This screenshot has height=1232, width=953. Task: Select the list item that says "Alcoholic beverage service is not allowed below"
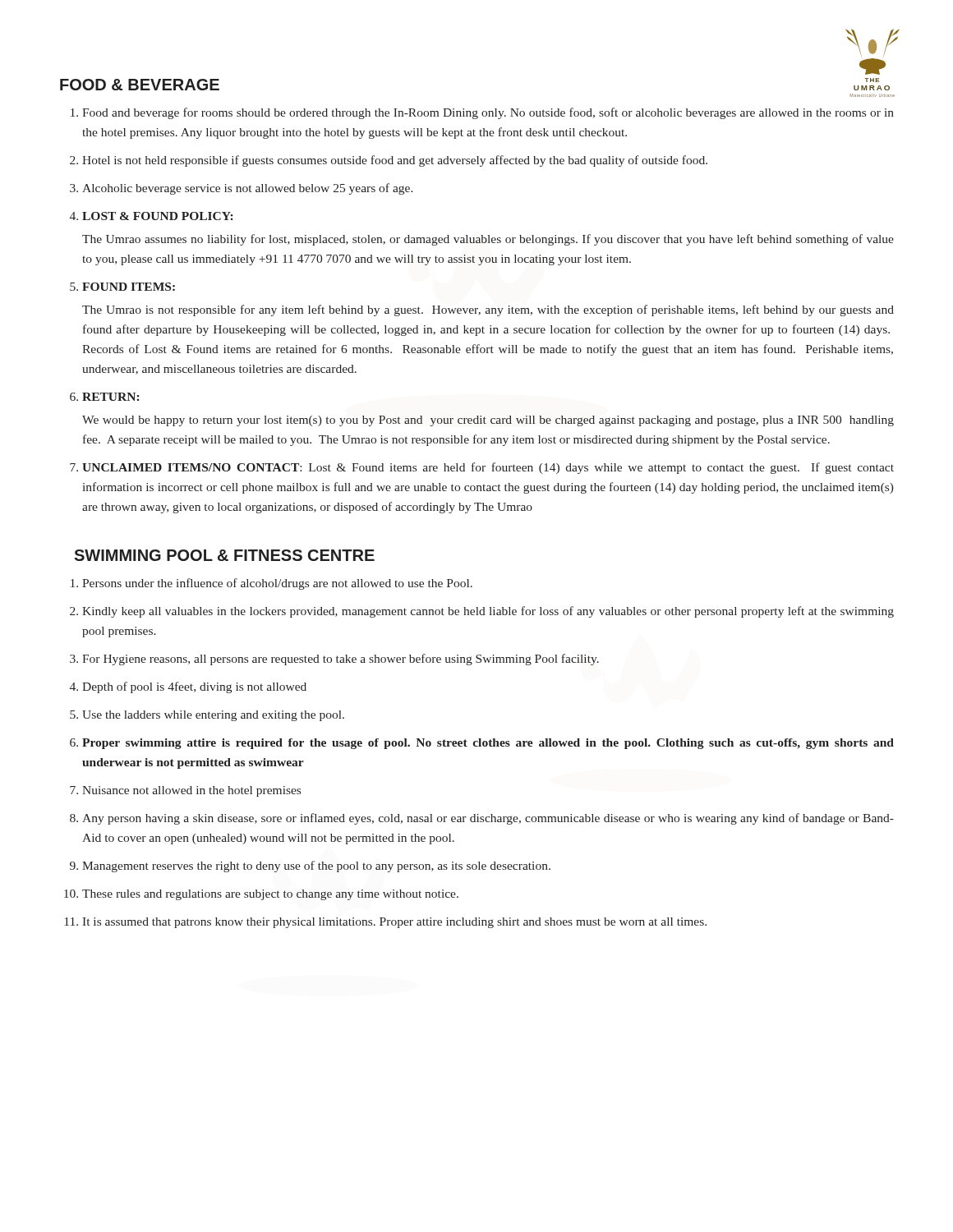[x=248, y=188]
